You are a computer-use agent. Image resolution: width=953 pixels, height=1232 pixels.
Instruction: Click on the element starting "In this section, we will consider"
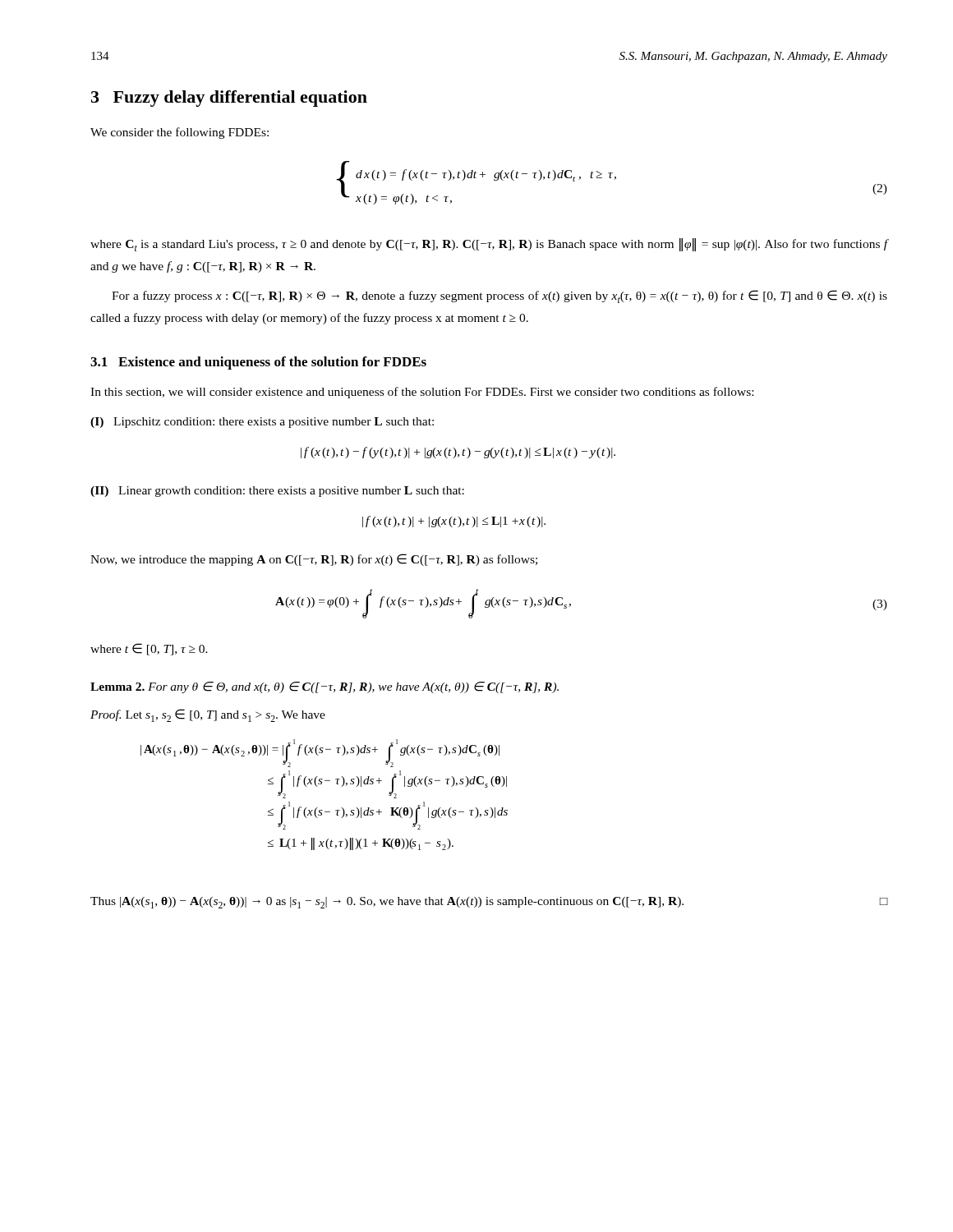tap(422, 392)
